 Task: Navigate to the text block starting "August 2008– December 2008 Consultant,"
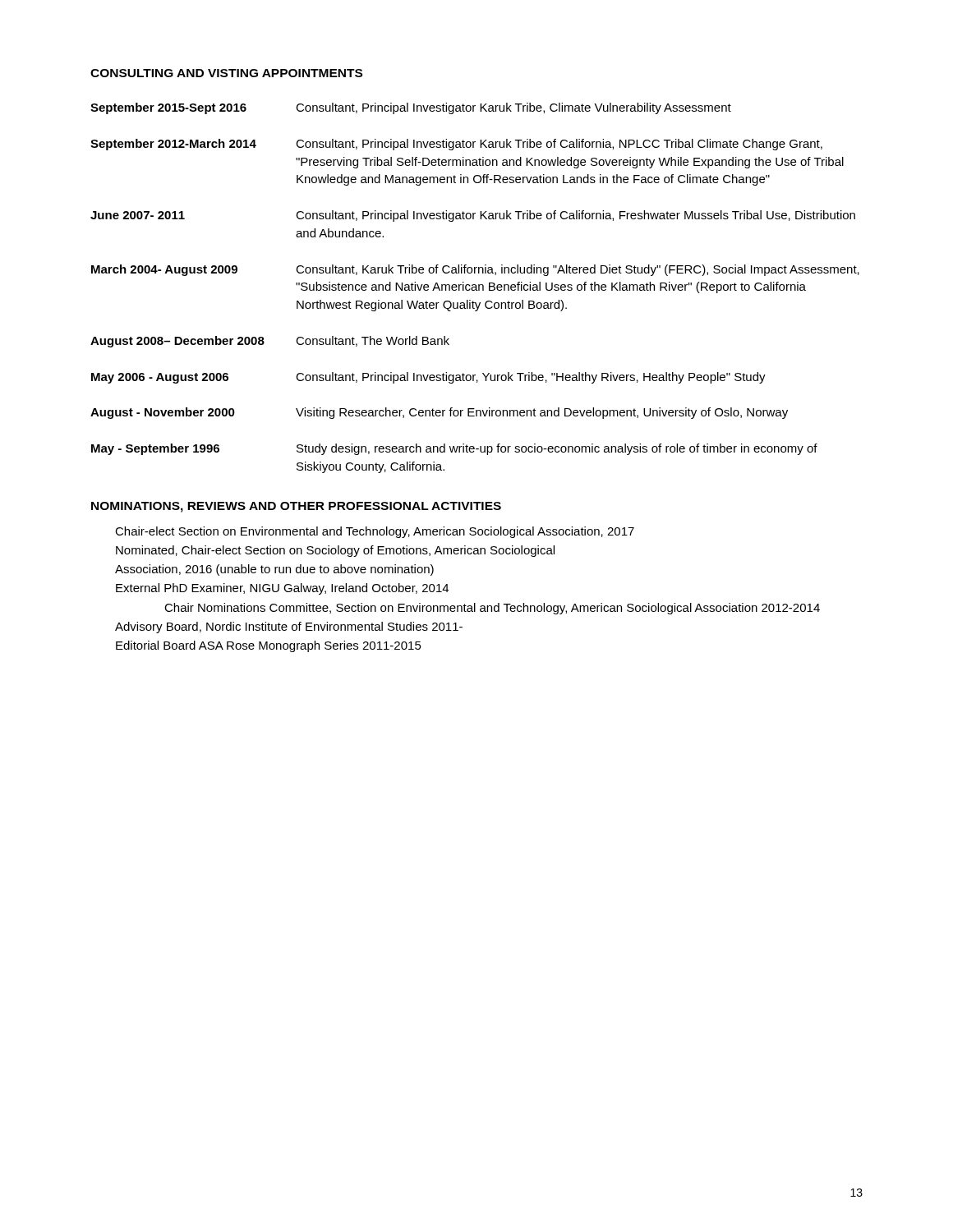point(180,343)
